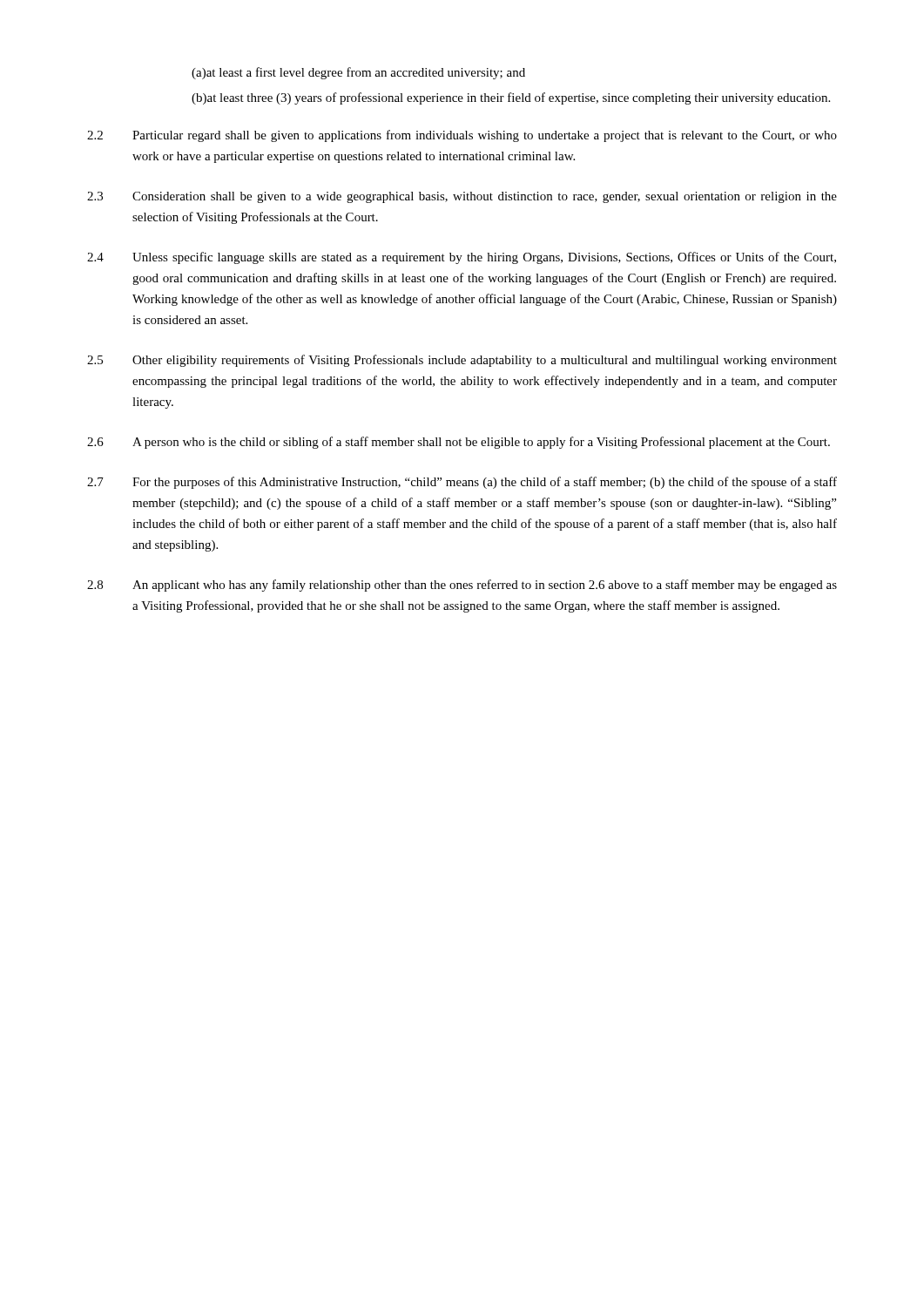
Task: Select the text block with the text "4 Unless specific language skills are stated as"
Action: [462, 288]
